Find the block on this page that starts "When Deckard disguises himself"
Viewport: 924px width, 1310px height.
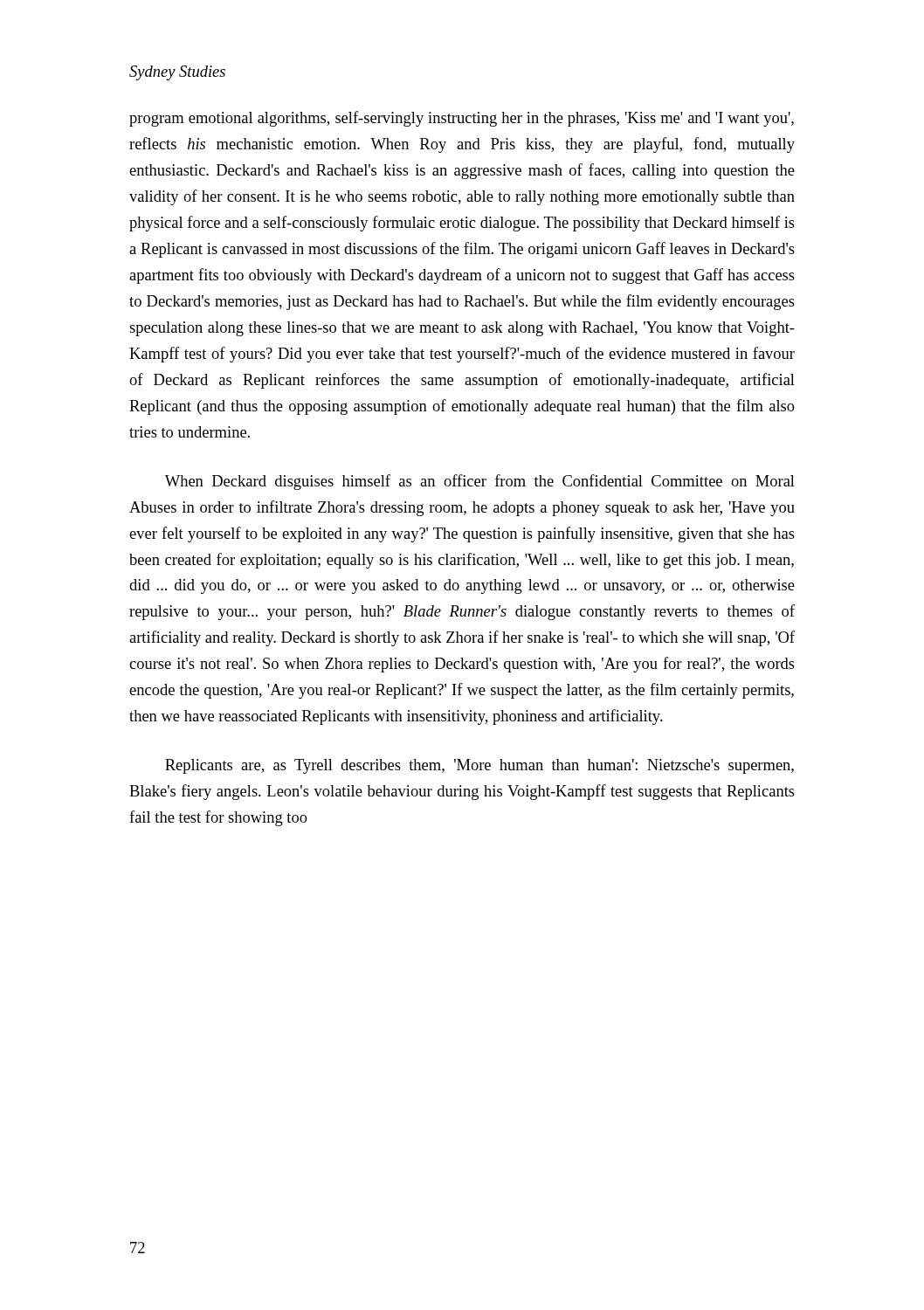pyautogui.click(x=462, y=599)
